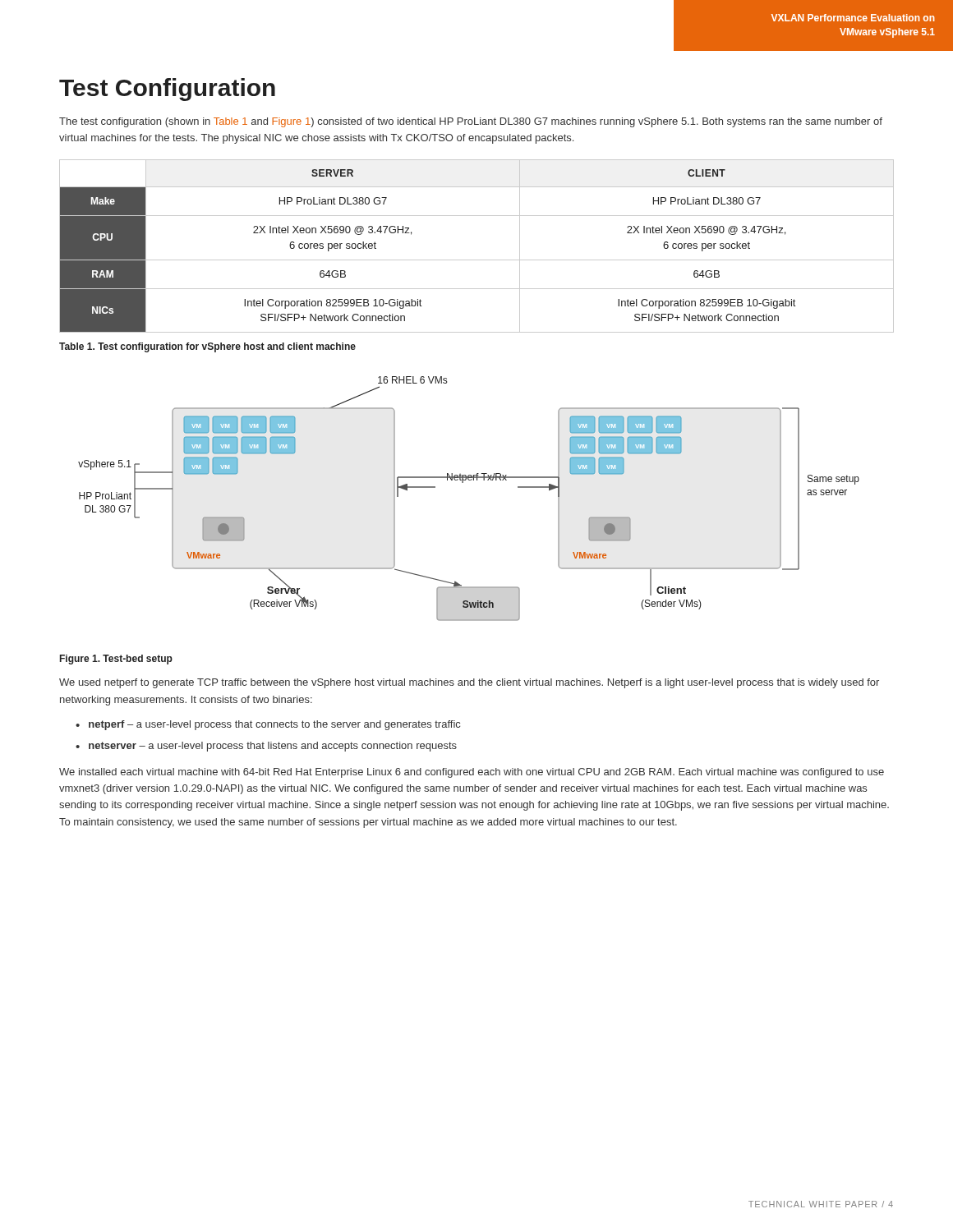
Task: Locate the text starting "We installed each virtual"
Action: click(x=474, y=797)
